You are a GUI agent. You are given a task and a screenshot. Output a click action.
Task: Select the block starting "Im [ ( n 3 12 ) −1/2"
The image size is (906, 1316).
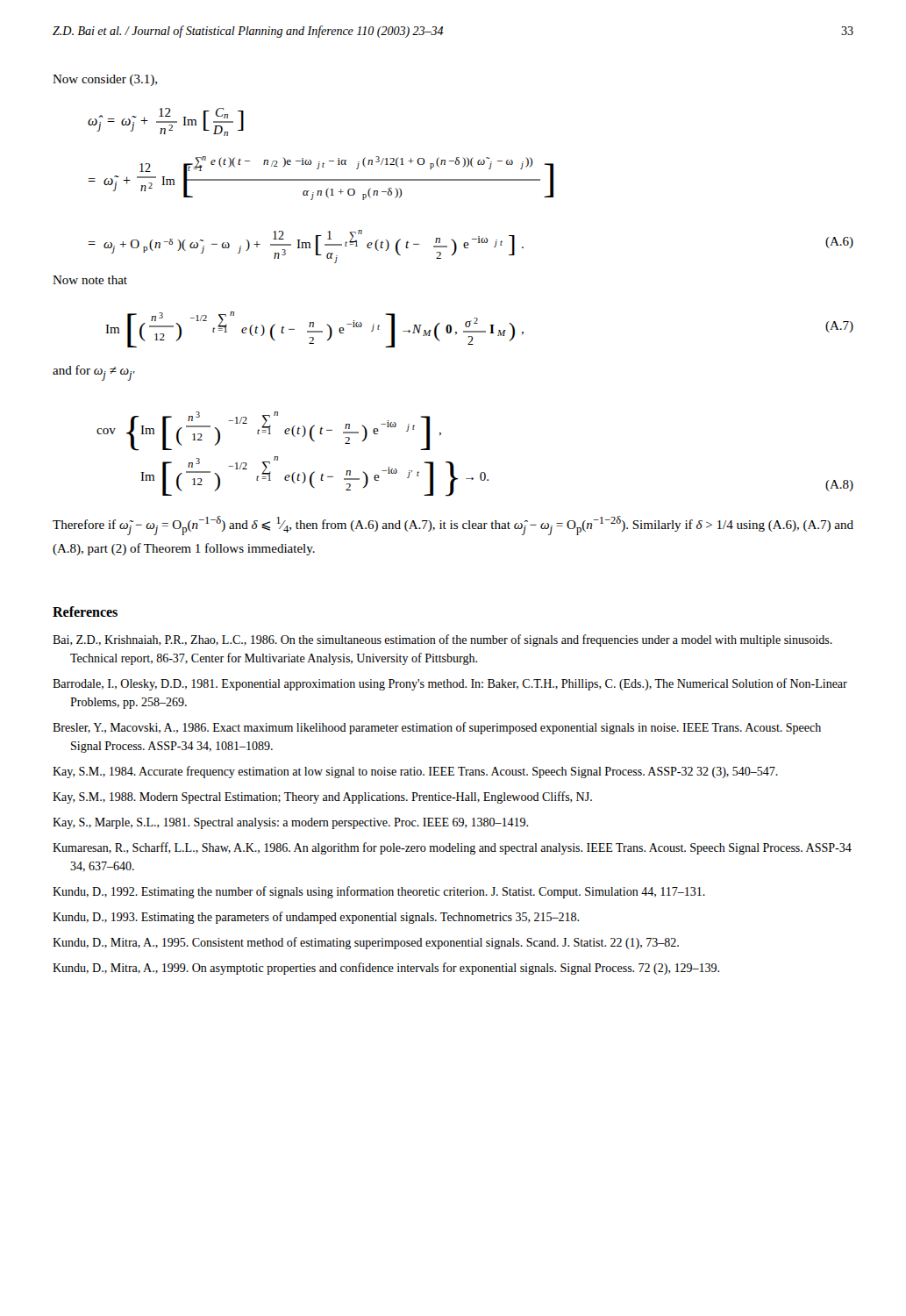[479, 326]
